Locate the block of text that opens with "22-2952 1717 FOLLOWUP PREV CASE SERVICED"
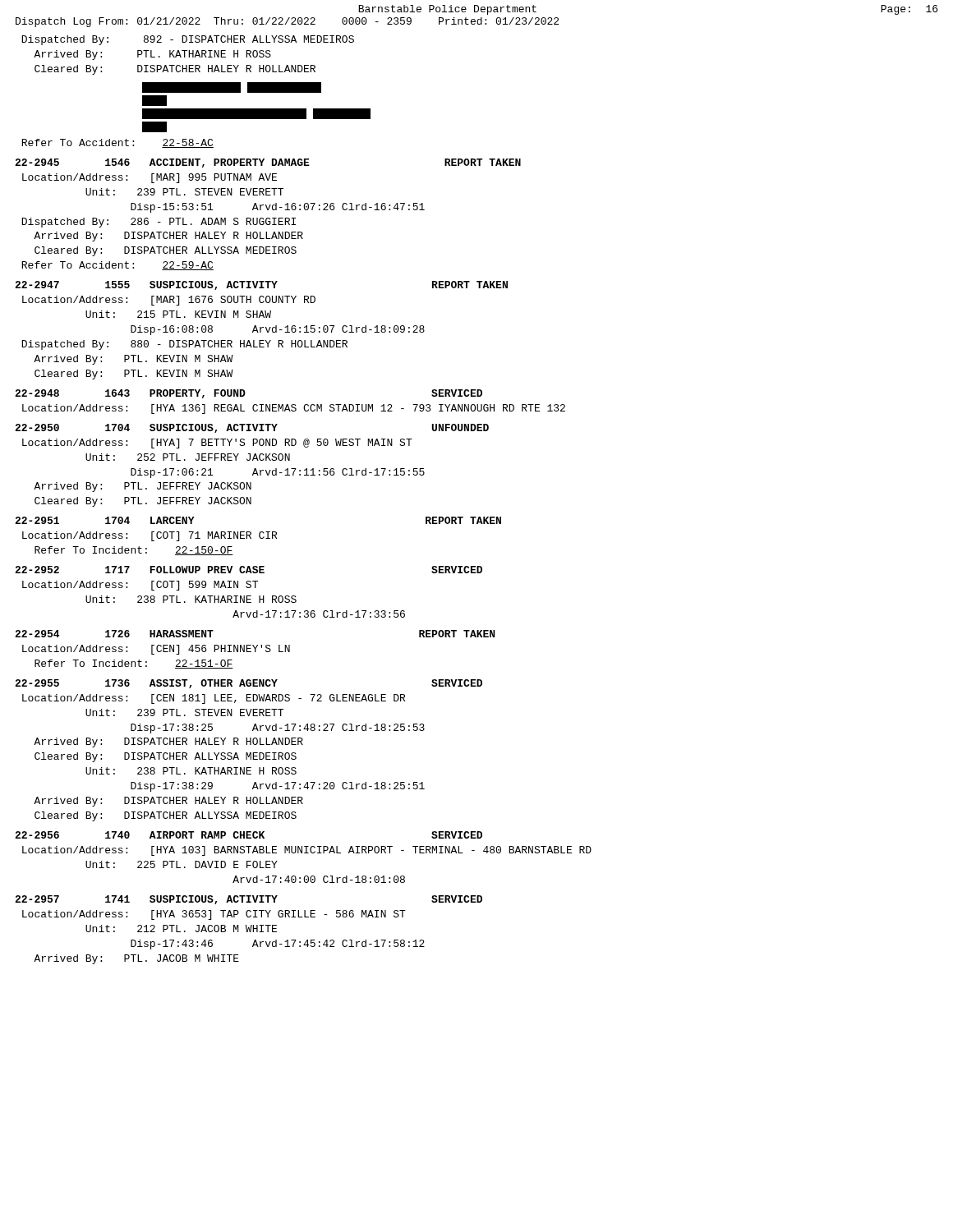 point(249,570)
